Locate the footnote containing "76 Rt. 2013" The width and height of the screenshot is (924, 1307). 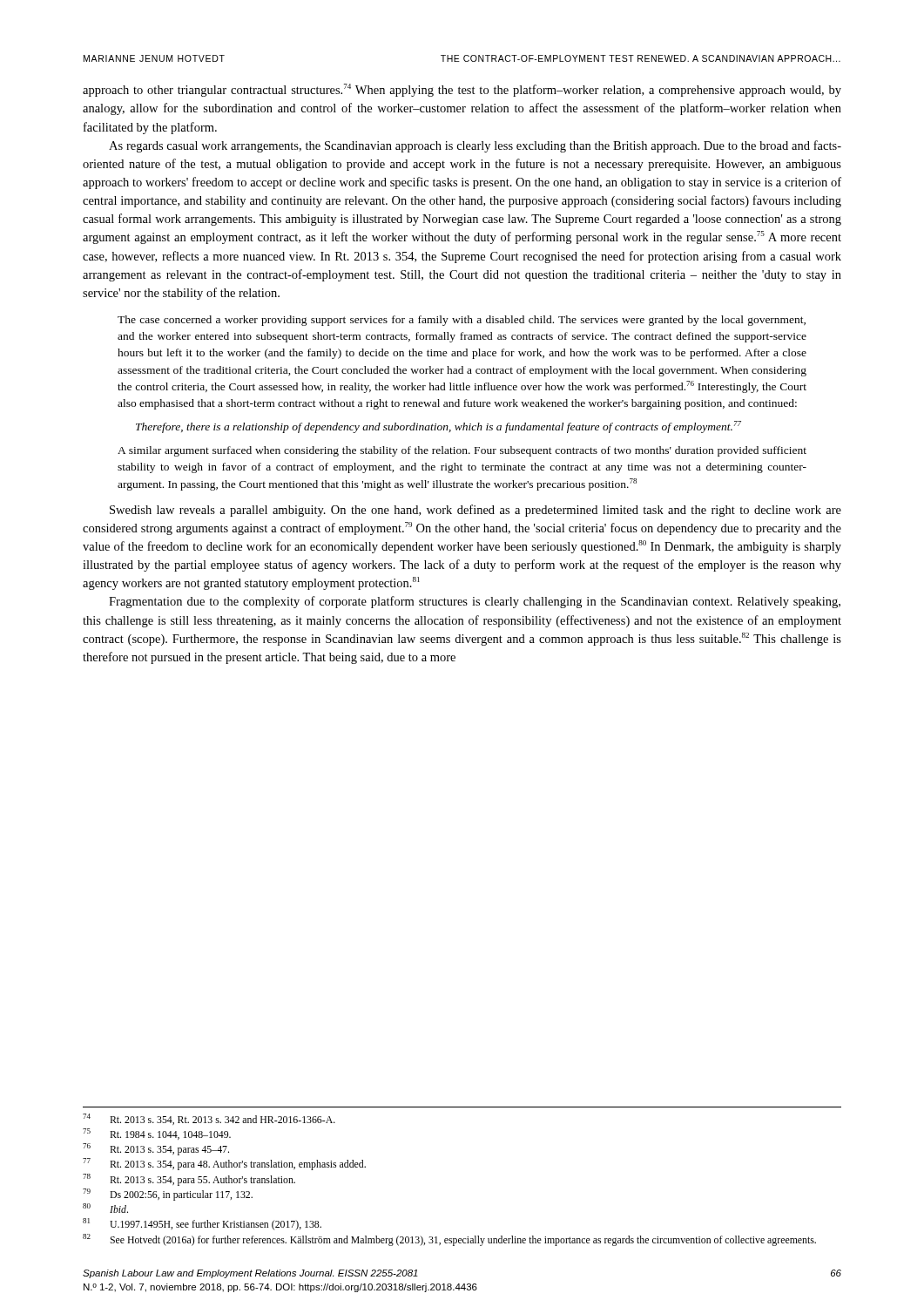[x=156, y=1150]
